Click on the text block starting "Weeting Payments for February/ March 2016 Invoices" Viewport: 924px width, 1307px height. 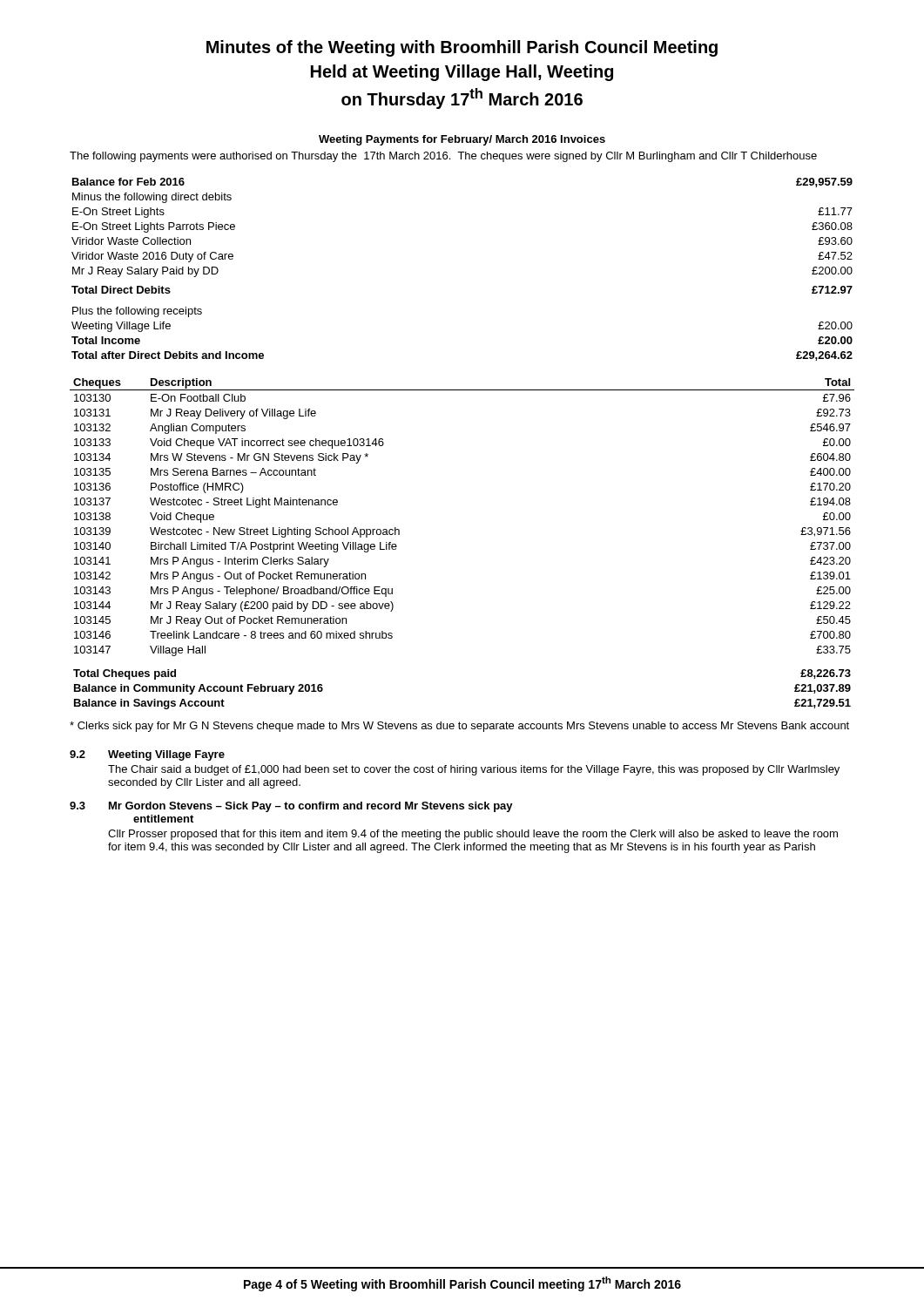tap(462, 139)
